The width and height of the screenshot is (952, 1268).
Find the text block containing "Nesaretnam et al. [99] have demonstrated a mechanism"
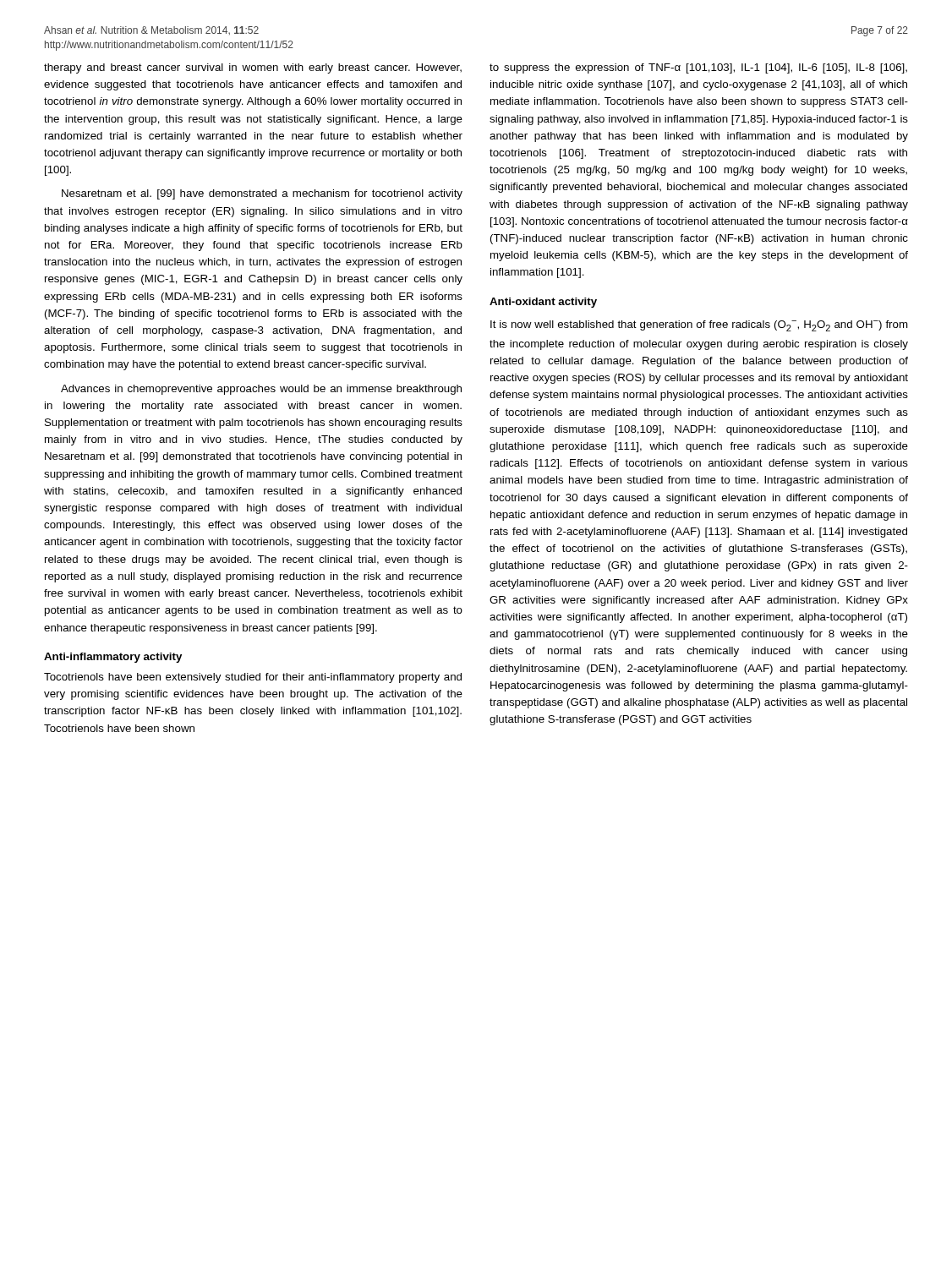(x=253, y=279)
